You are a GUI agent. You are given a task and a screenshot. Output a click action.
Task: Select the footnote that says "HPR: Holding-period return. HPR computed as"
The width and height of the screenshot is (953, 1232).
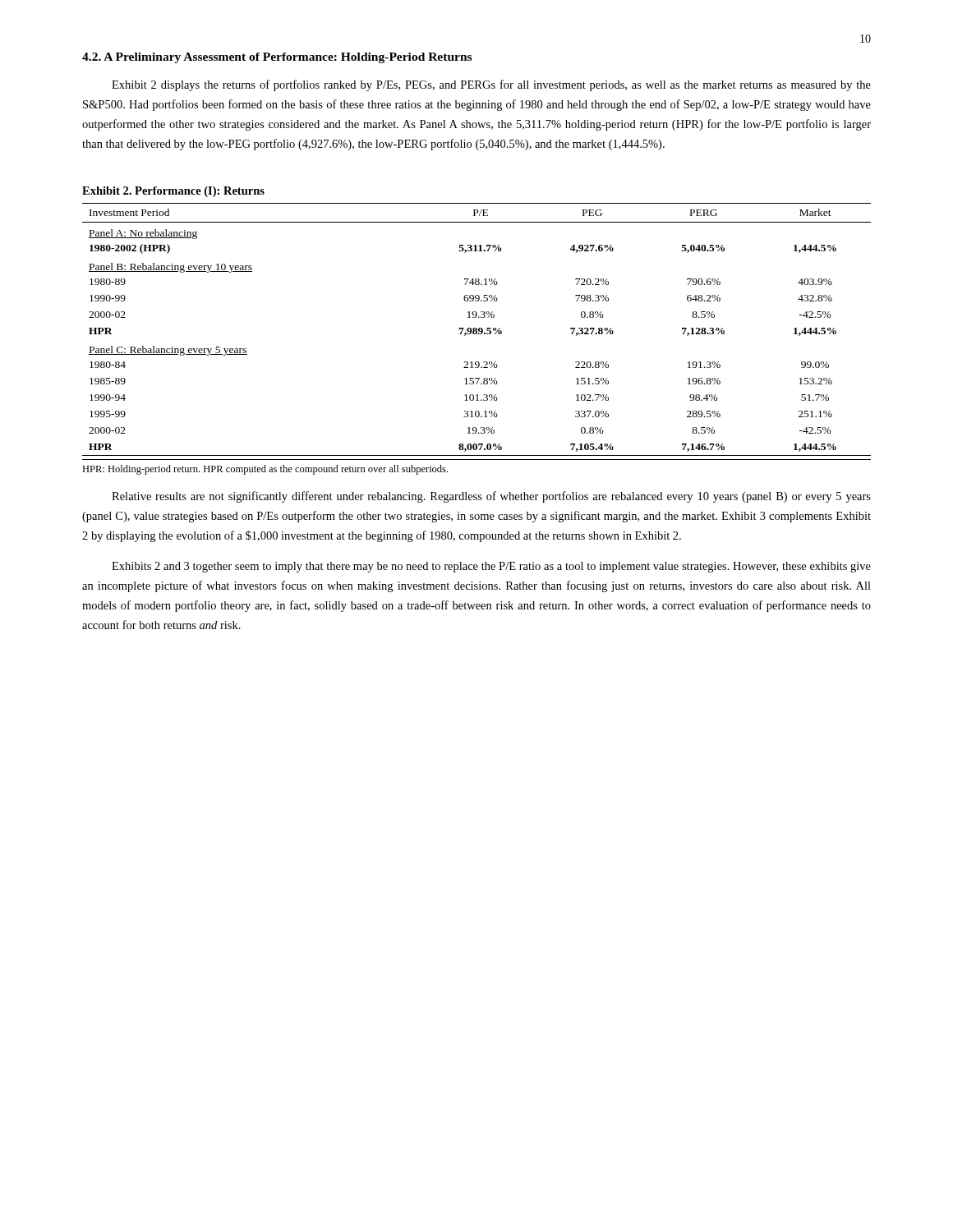coord(265,469)
